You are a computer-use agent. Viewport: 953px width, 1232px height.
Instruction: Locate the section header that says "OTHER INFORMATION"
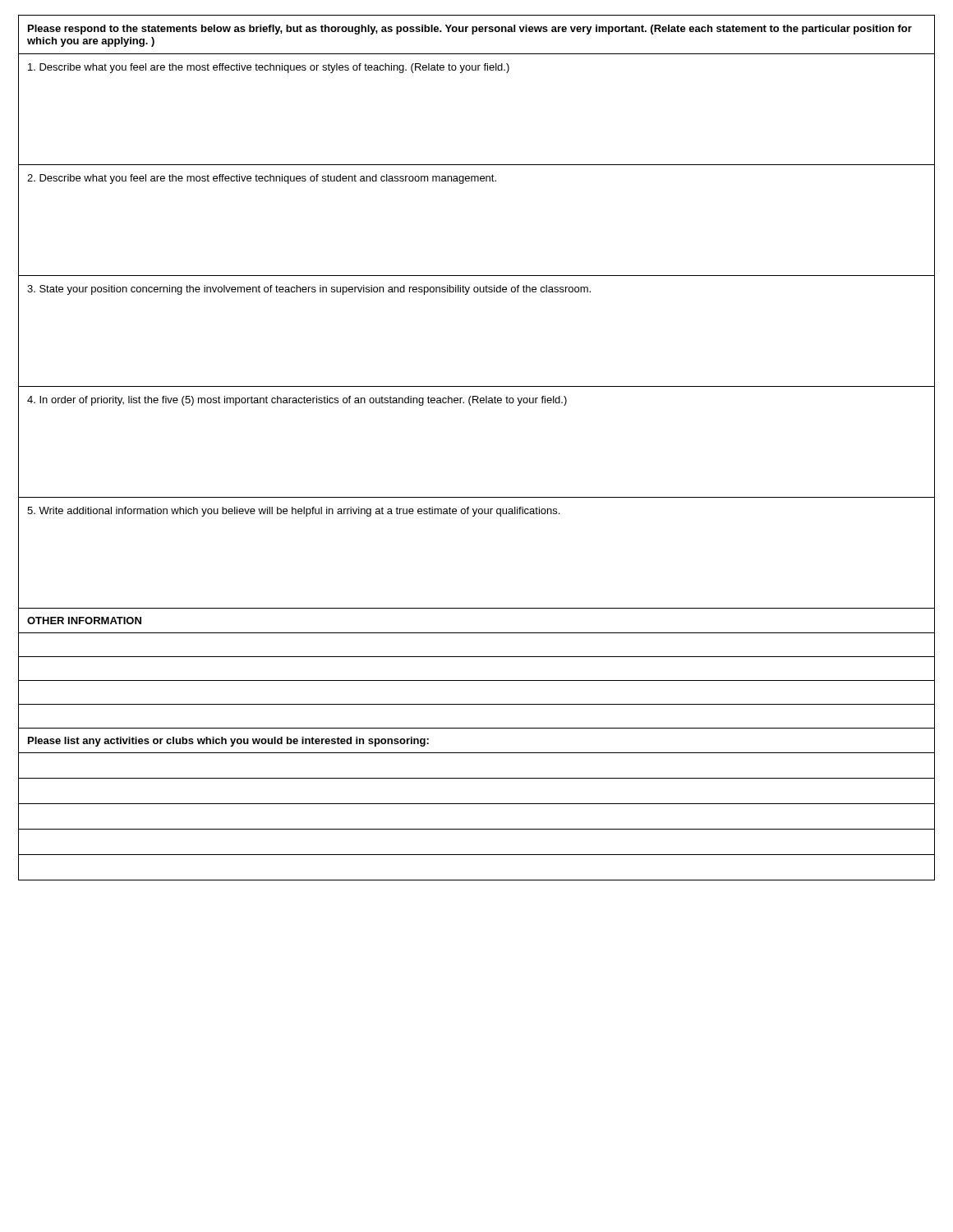85,621
